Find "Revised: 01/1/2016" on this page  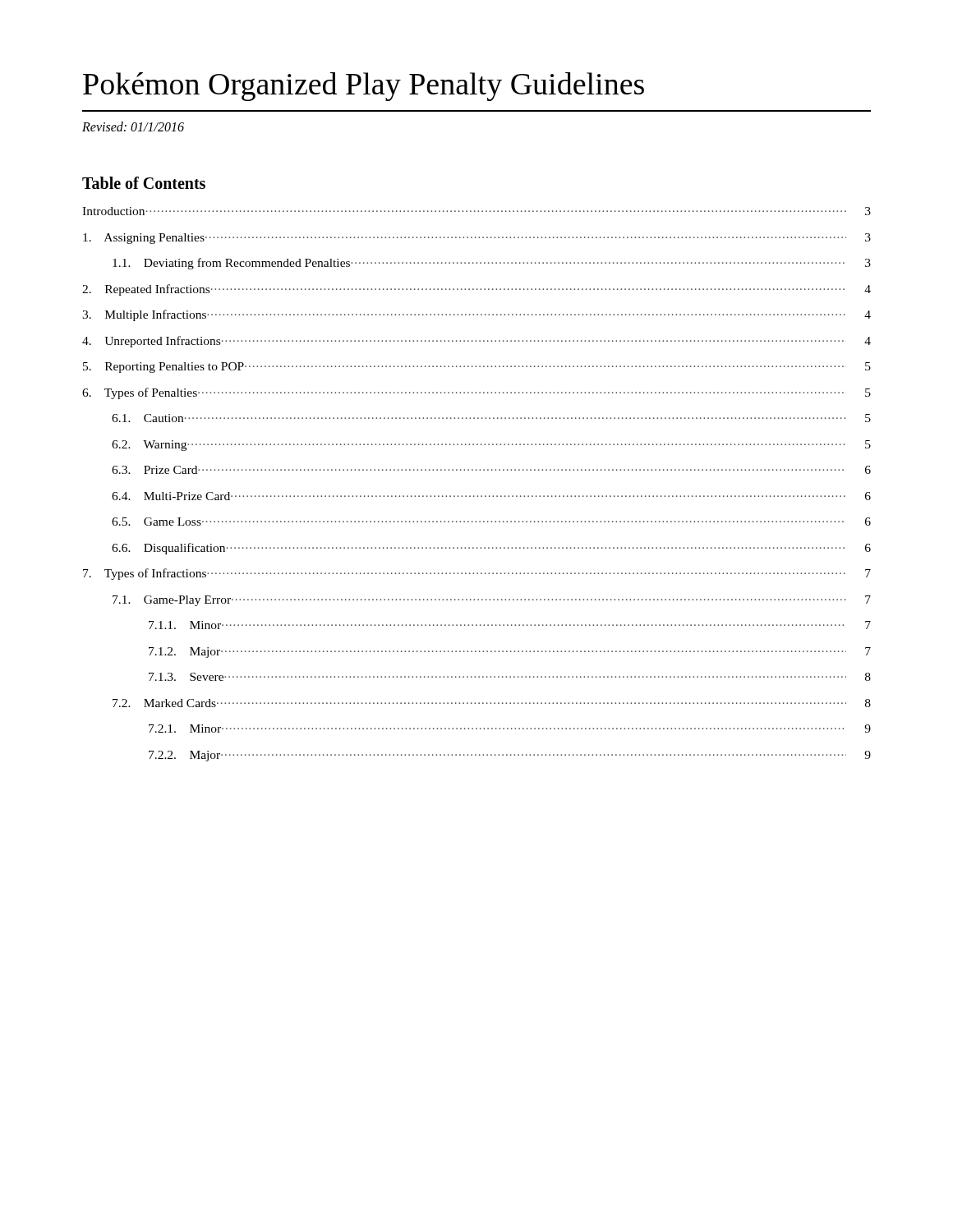click(133, 127)
